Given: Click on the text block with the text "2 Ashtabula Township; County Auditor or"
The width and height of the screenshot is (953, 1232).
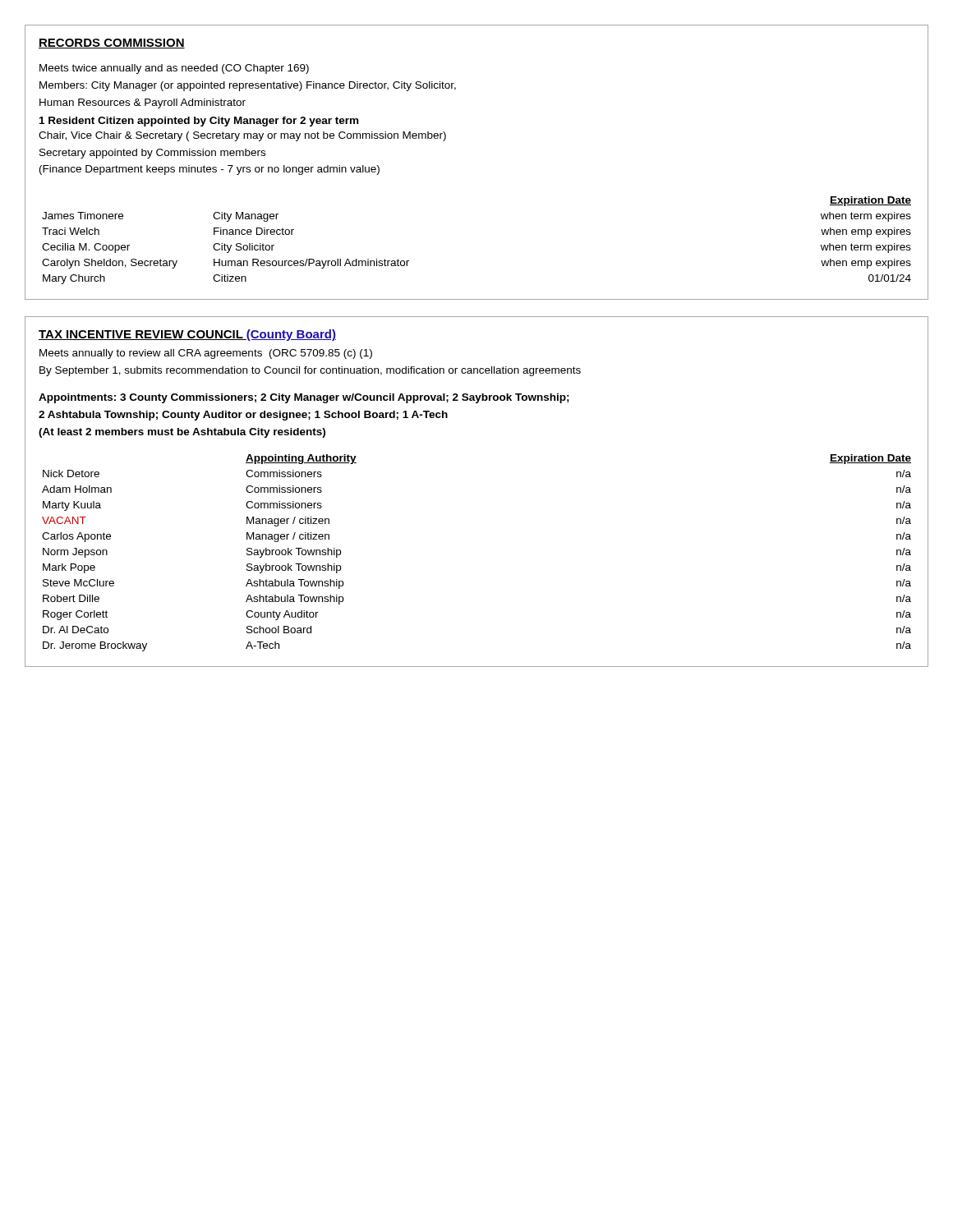Looking at the screenshot, I should tap(243, 414).
